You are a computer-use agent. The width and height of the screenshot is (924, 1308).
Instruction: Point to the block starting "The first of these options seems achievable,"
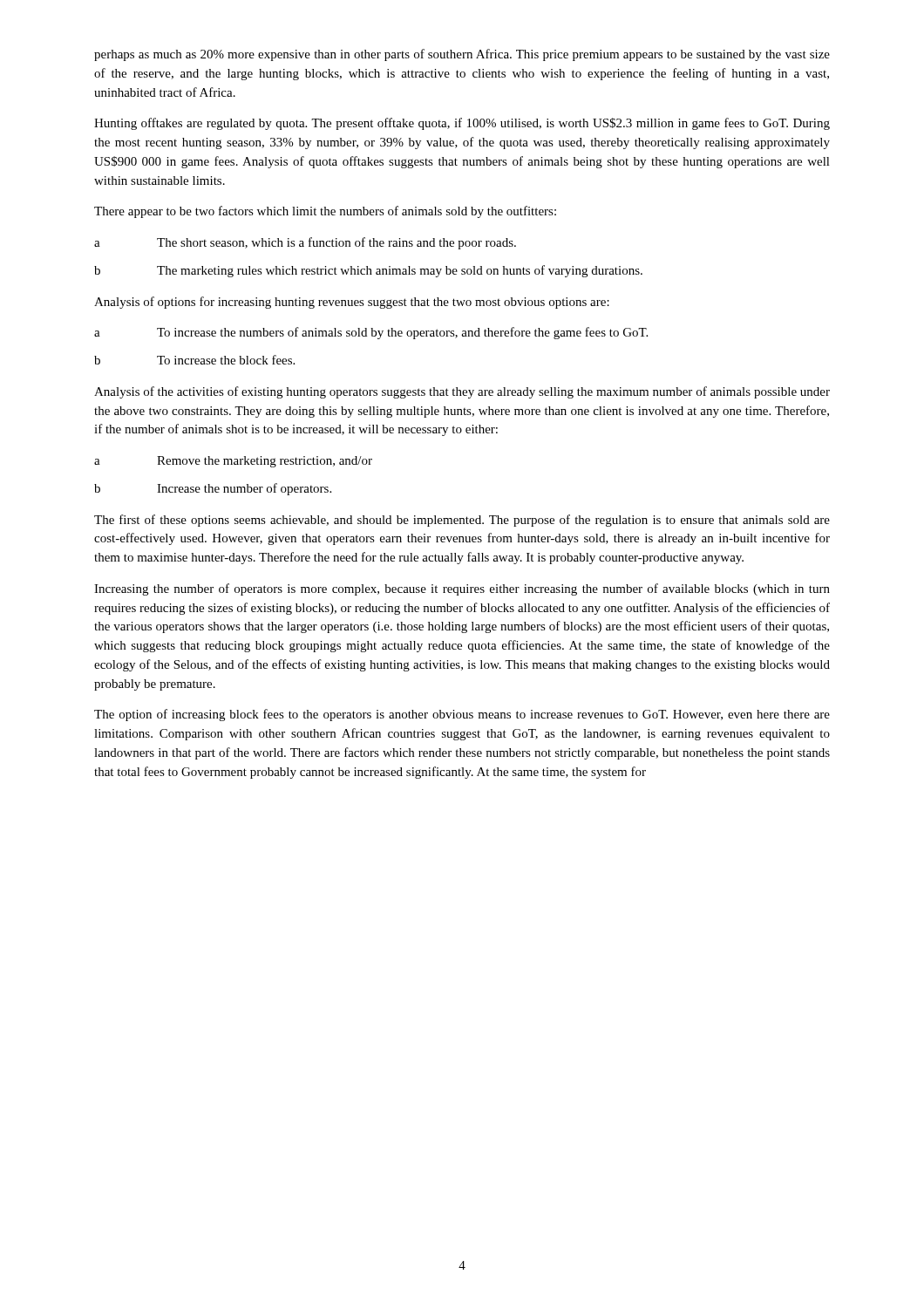[462, 538]
